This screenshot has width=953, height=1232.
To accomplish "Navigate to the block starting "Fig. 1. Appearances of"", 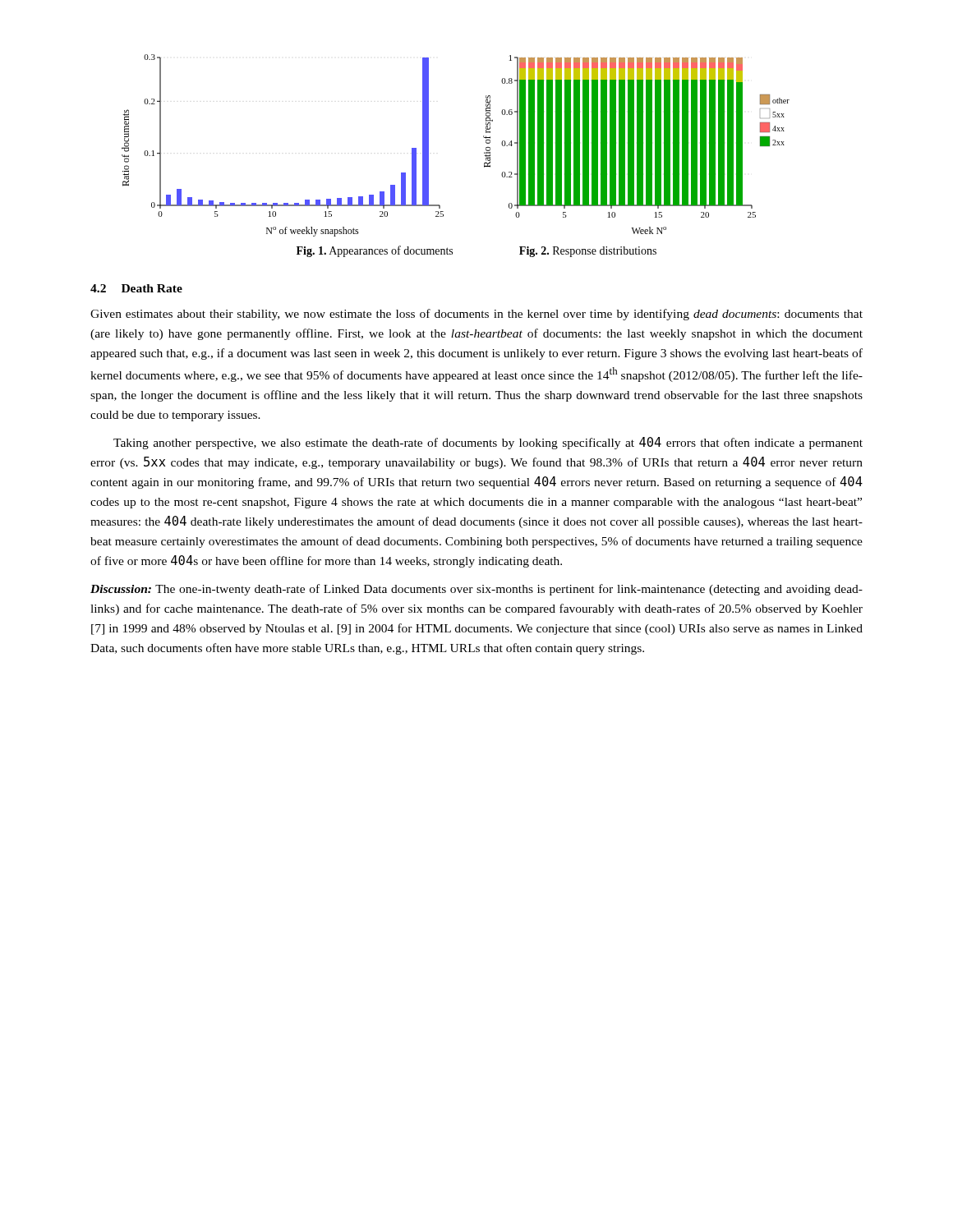I will coord(375,251).
